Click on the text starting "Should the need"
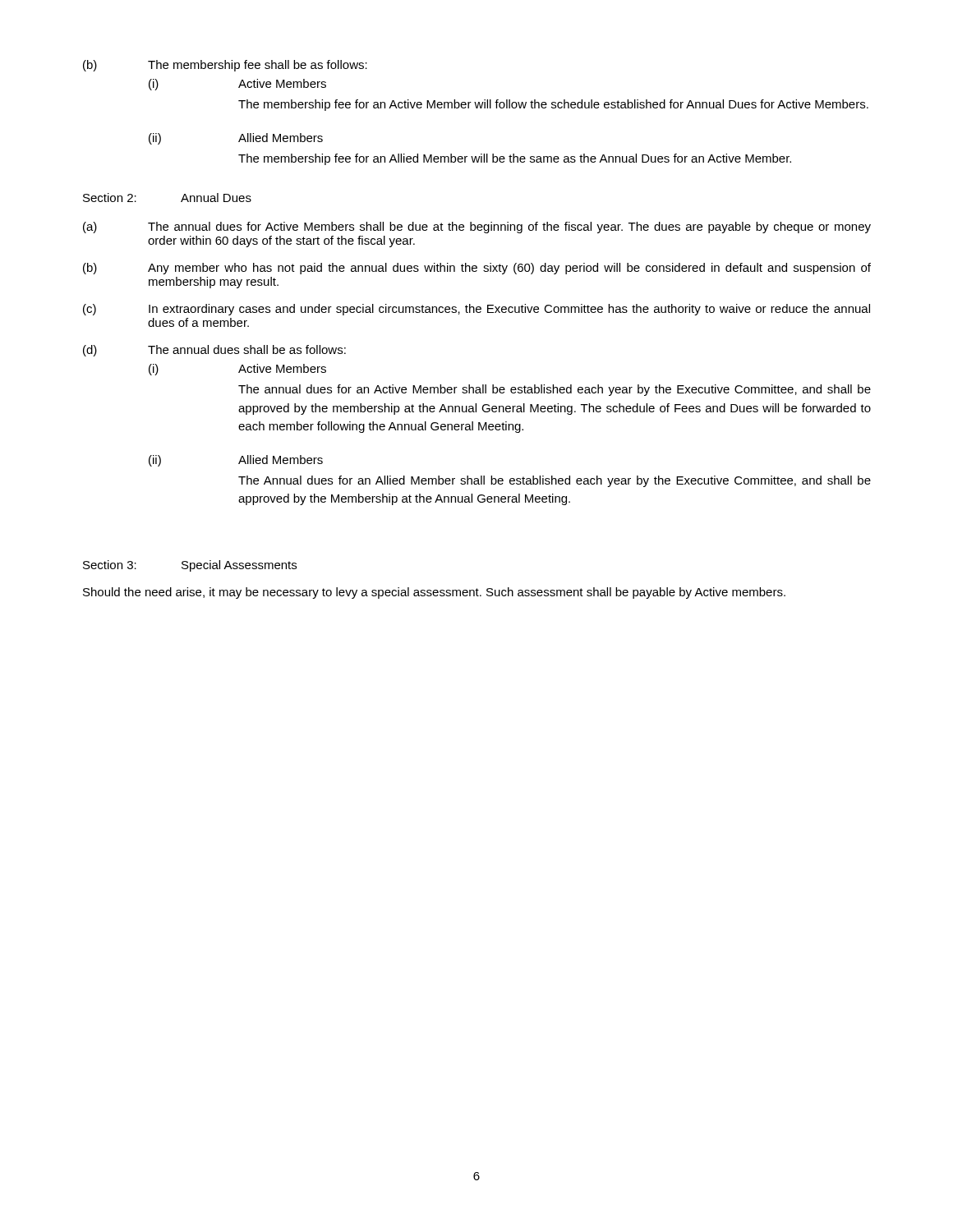The height and width of the screenshot is (1232, 953). [x=434, y=591]
